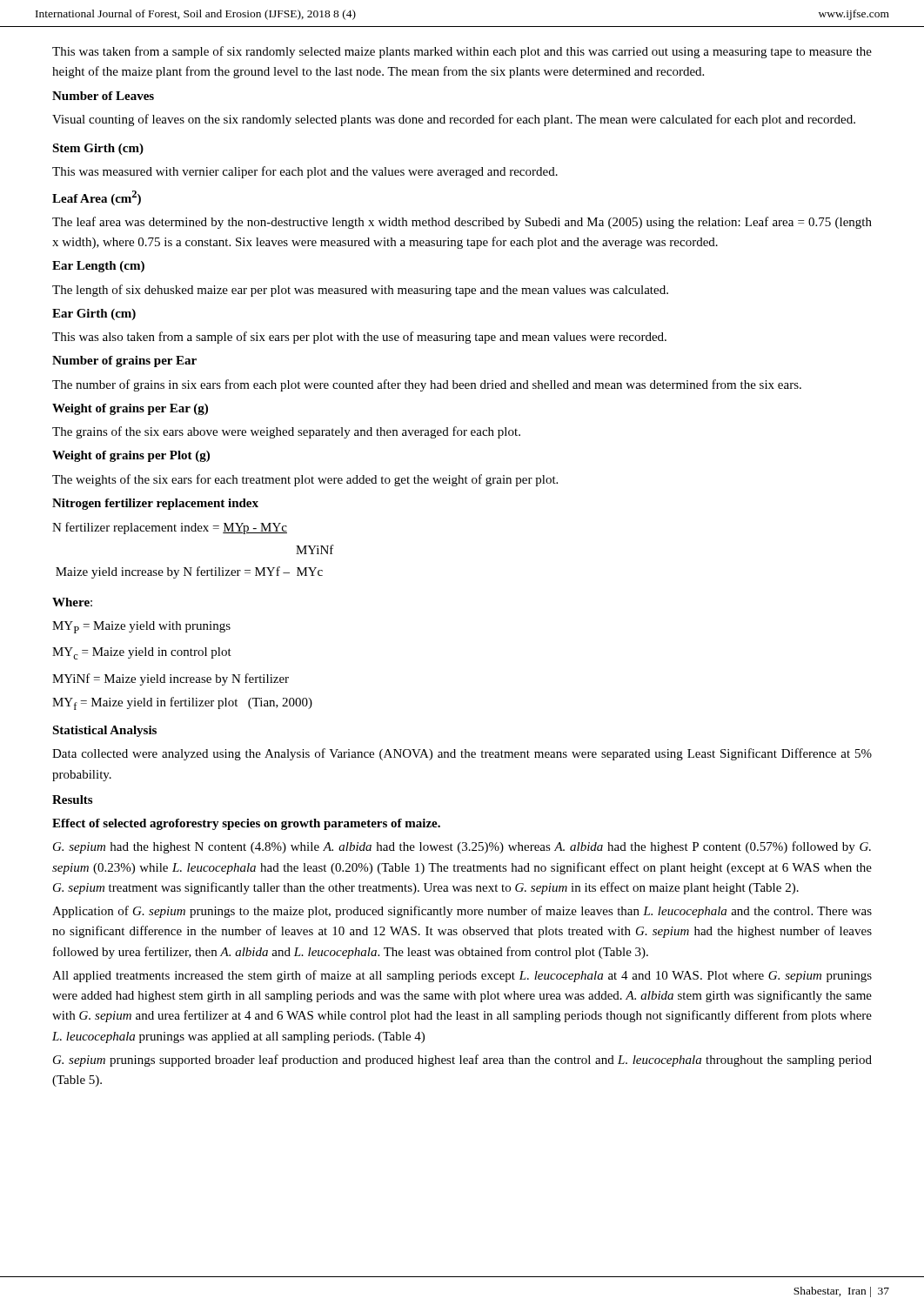
Task: Navigate to the text starting "This was also taken"
Action: 462,337
